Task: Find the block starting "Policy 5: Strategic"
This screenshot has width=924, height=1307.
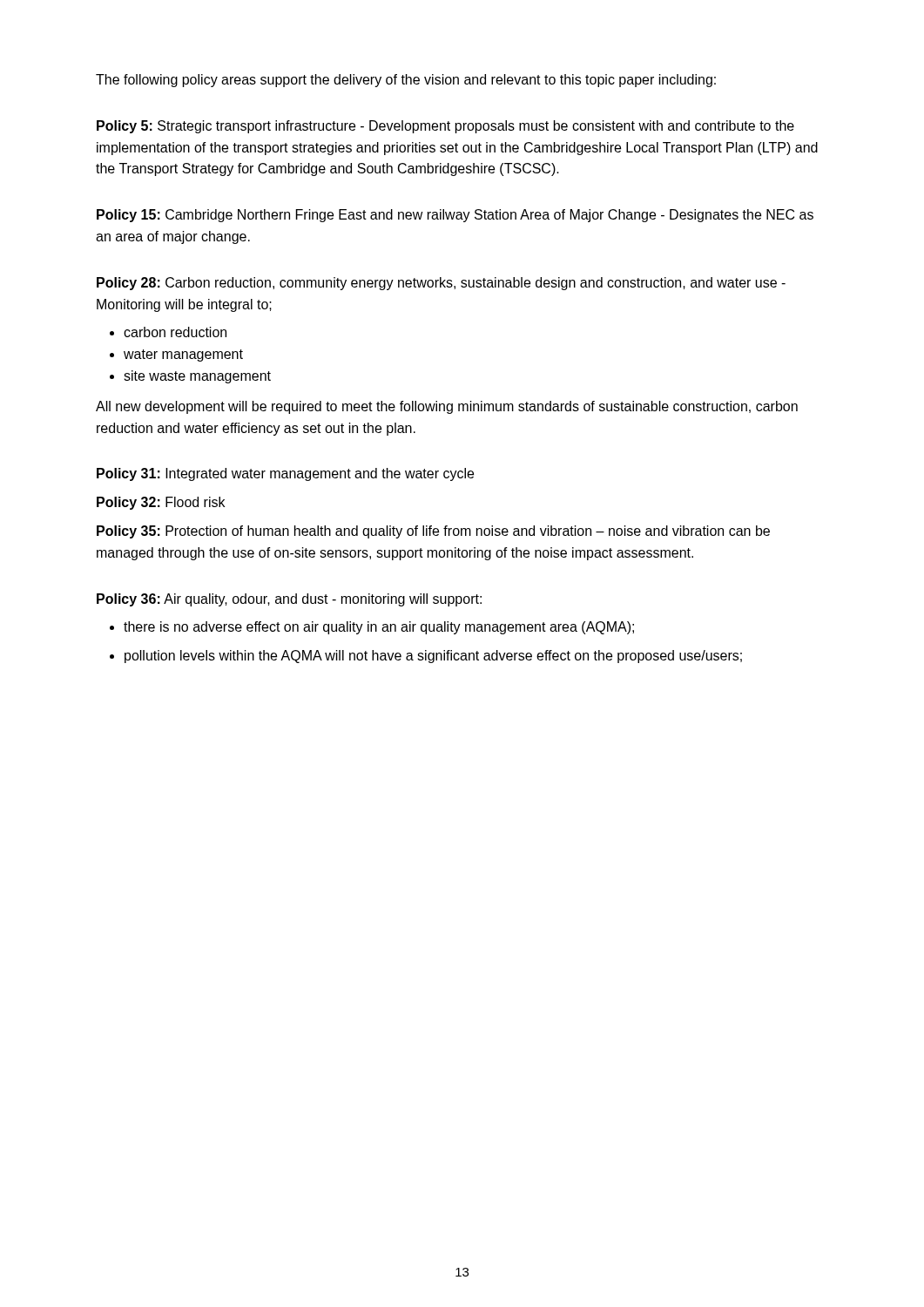Action: pyautogui.click(x=457, y=147)
